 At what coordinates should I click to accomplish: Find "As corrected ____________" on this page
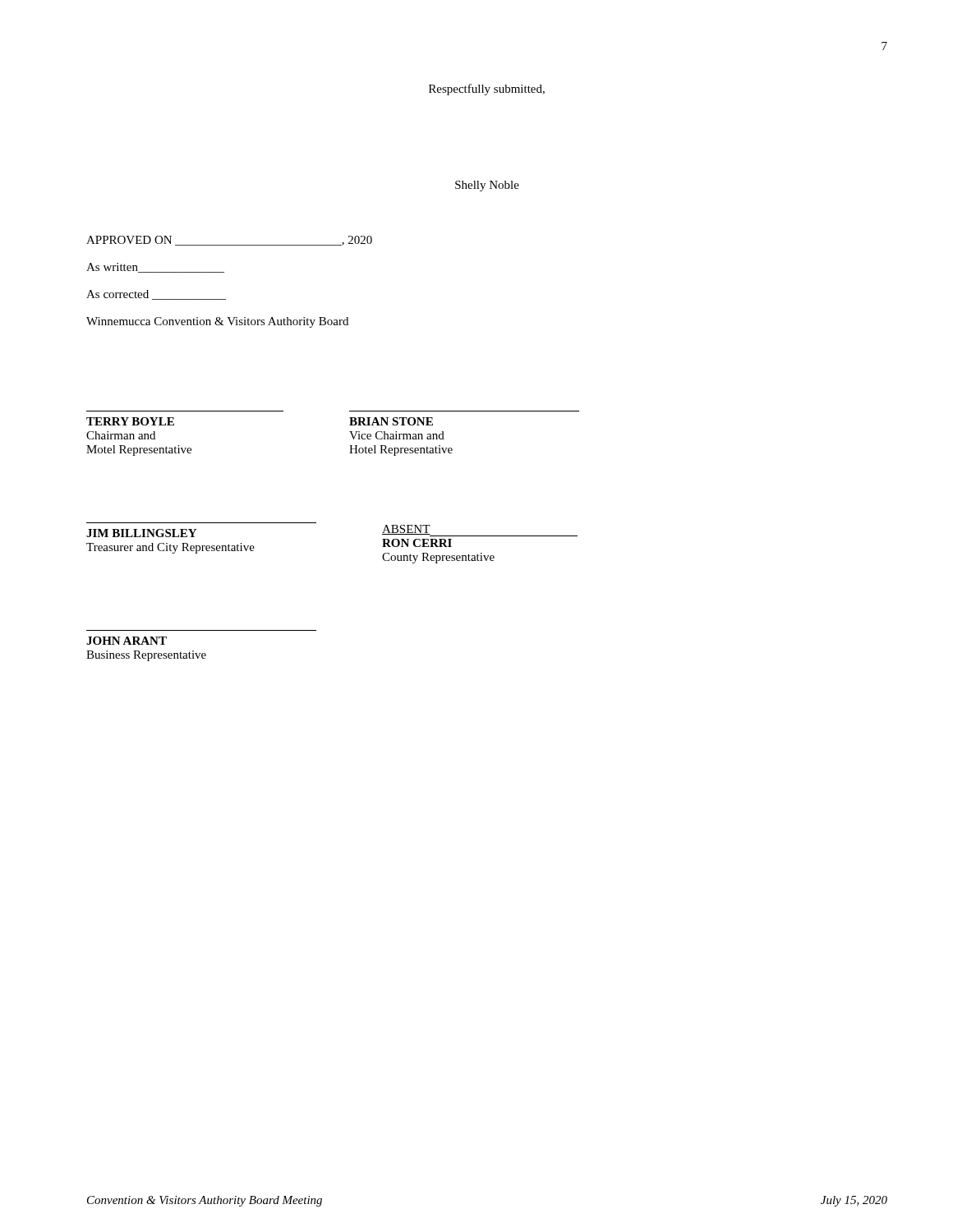tap(156, 294)
